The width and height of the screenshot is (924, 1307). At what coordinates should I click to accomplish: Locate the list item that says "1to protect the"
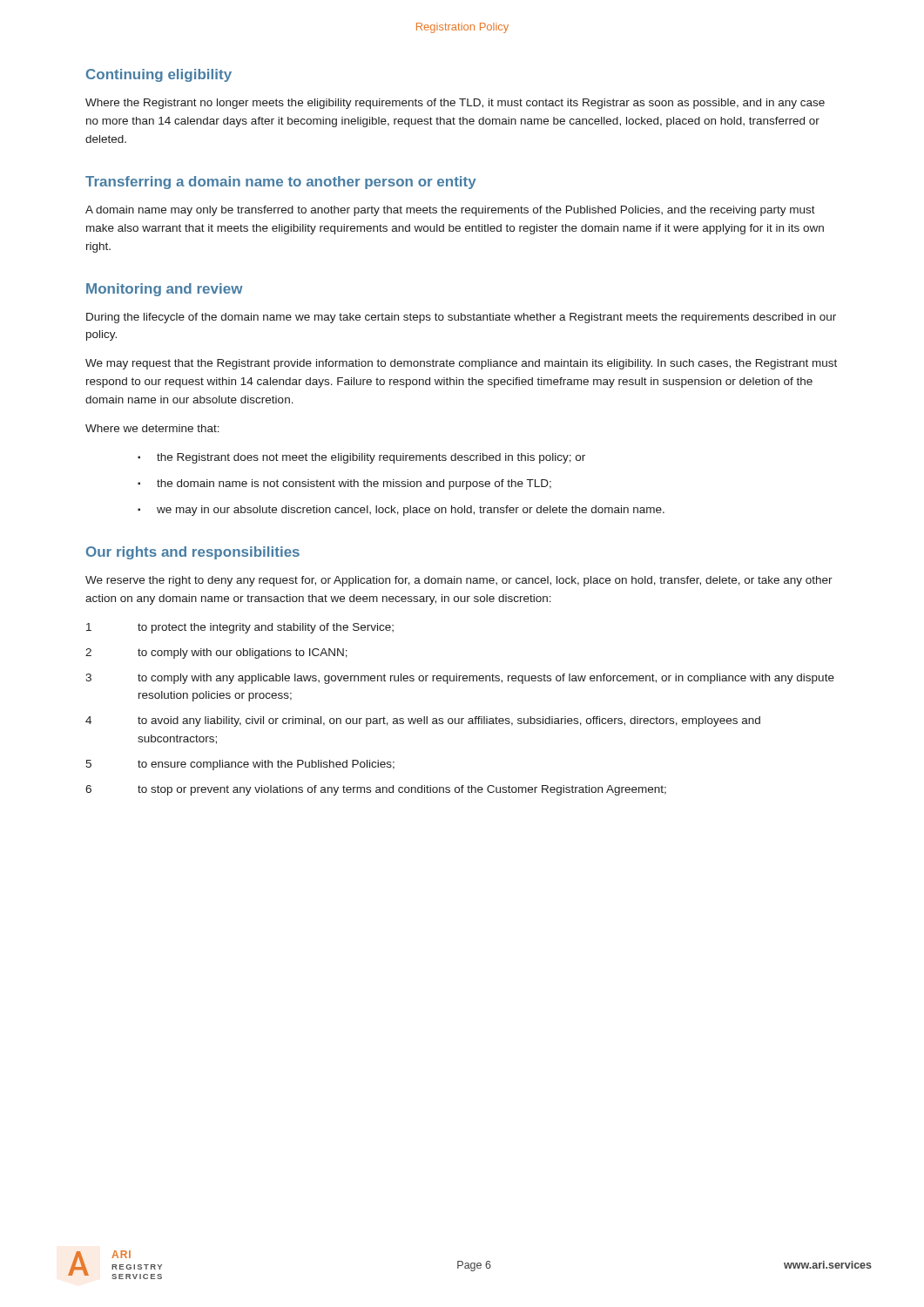click(240, 628)
